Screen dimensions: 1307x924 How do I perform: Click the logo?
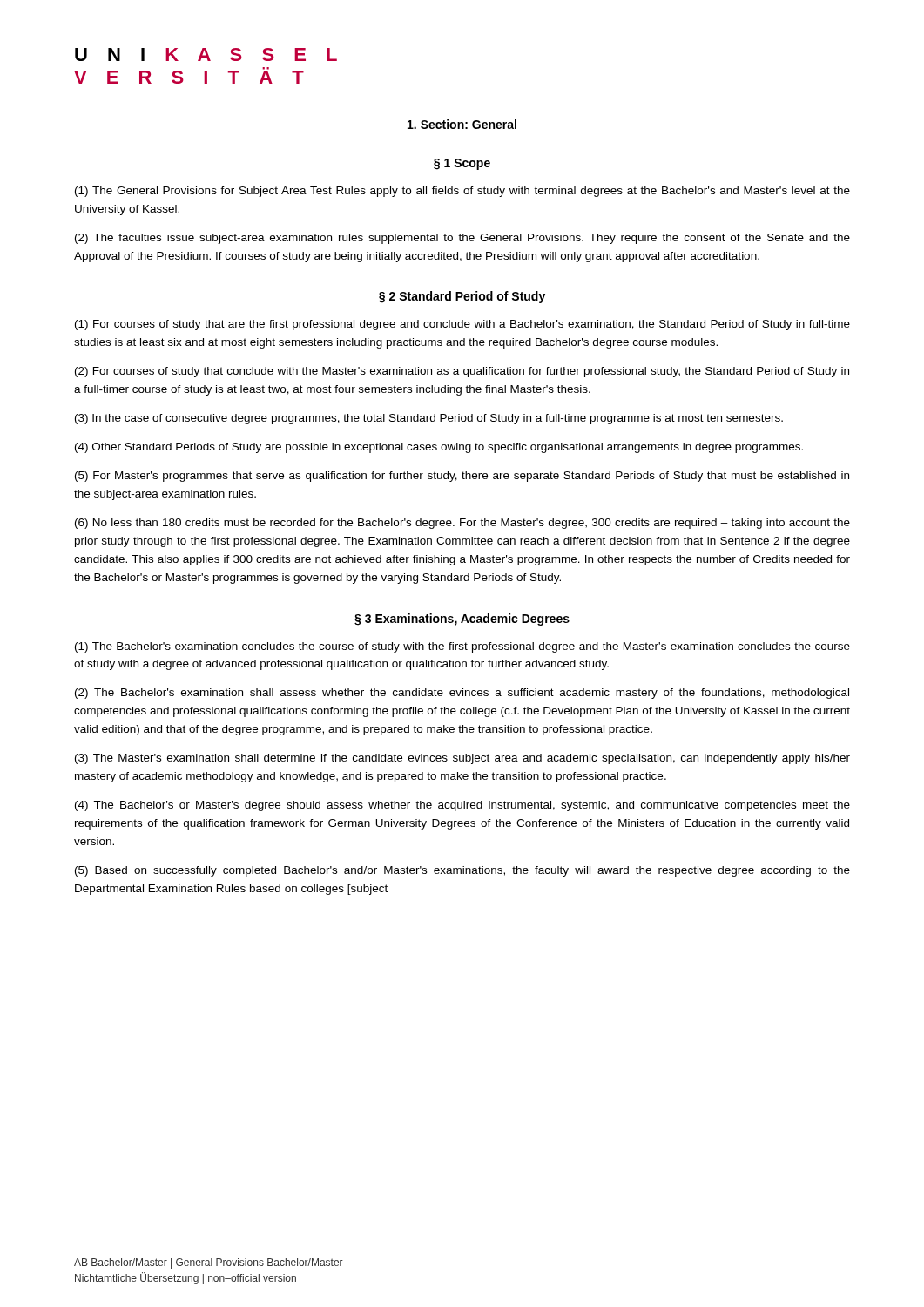pos(462,67)
